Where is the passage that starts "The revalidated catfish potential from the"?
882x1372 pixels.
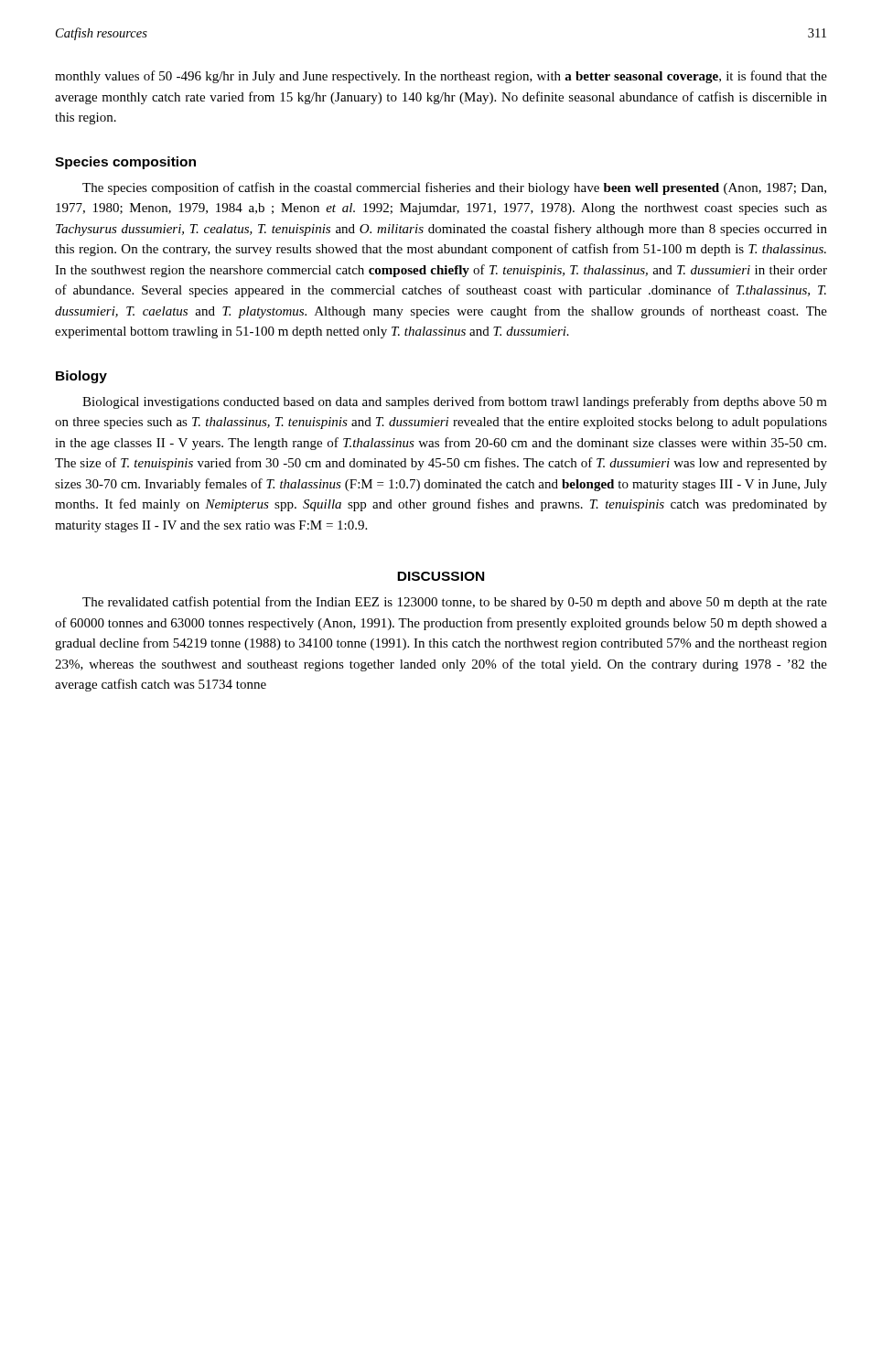(x=441, y=643)
